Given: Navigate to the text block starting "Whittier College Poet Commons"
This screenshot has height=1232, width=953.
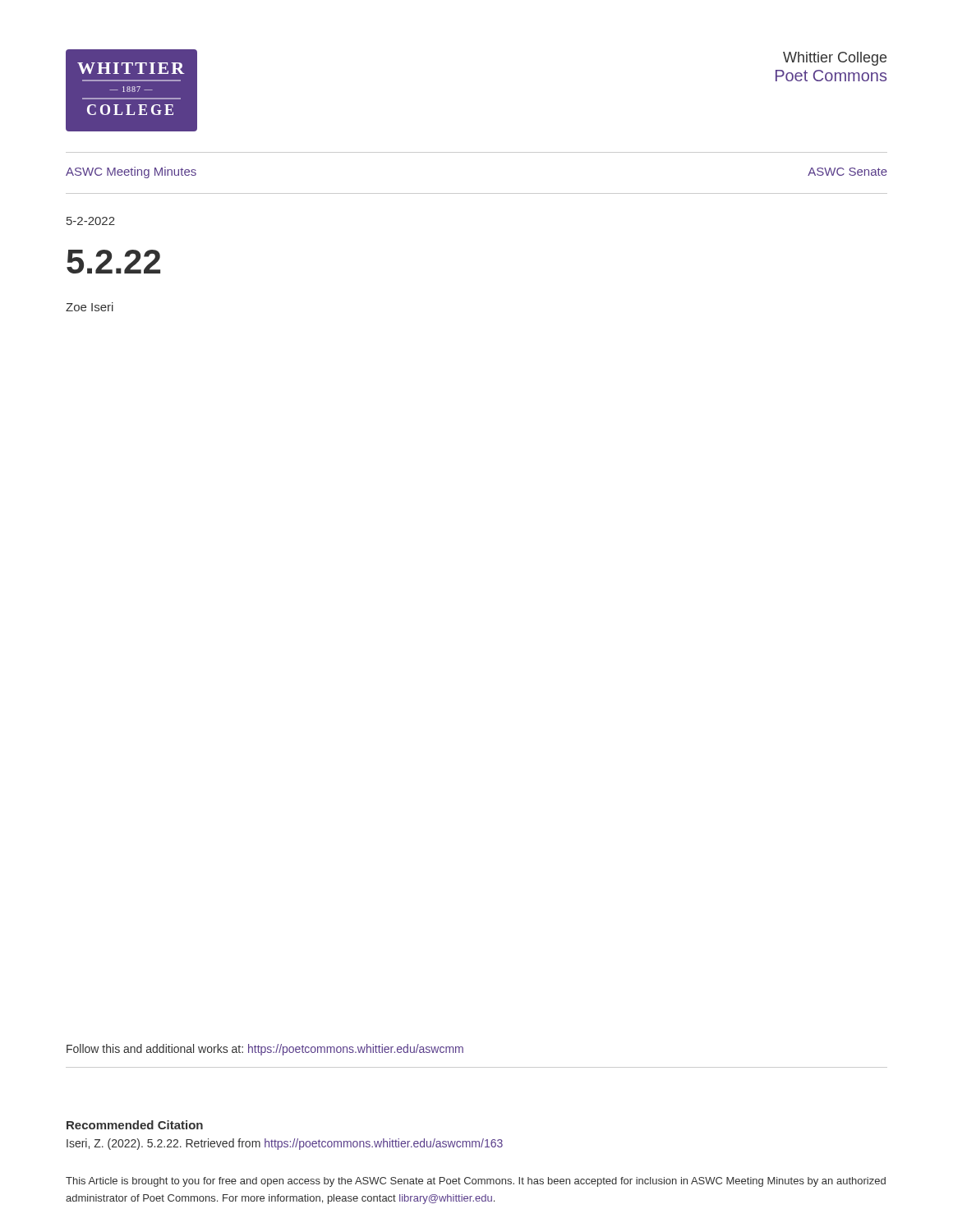Looking at the screenshot, I should click(x=831, y=67).
